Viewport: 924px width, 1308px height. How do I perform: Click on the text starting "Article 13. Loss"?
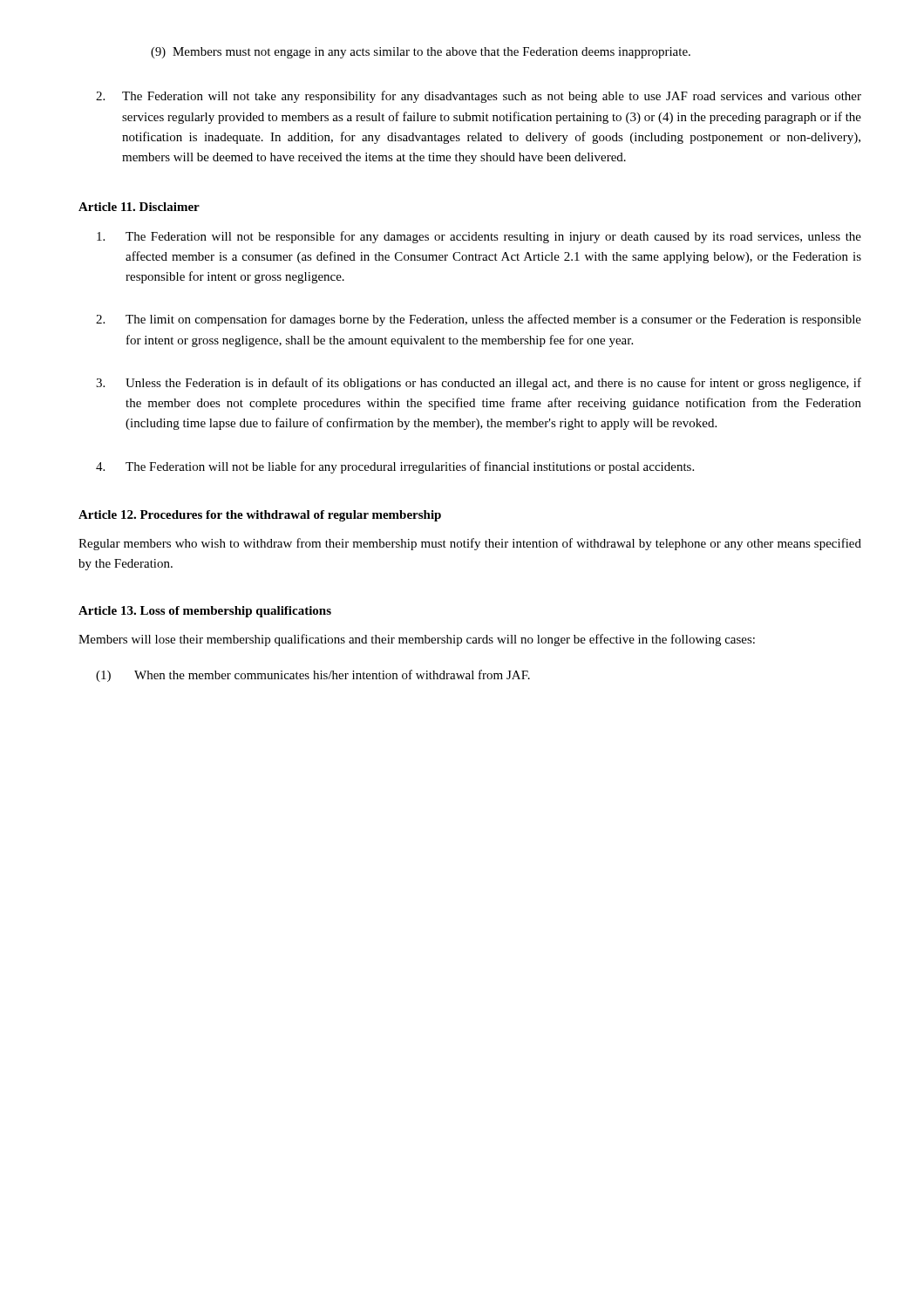click(x=205, y=610)
